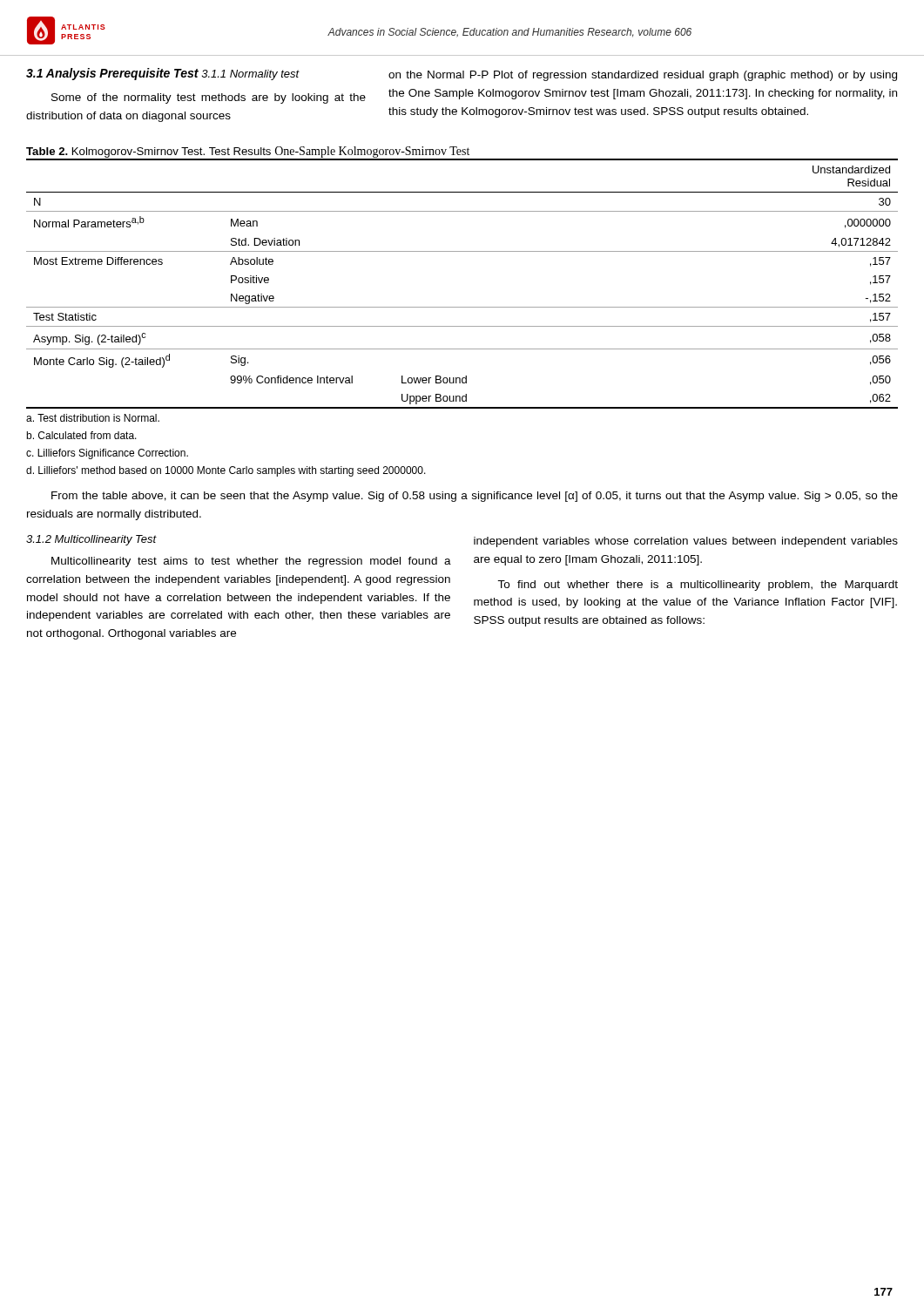Select the table that reads "Asymp. Sig. (2-tailed) c"

tap(462, 318)
